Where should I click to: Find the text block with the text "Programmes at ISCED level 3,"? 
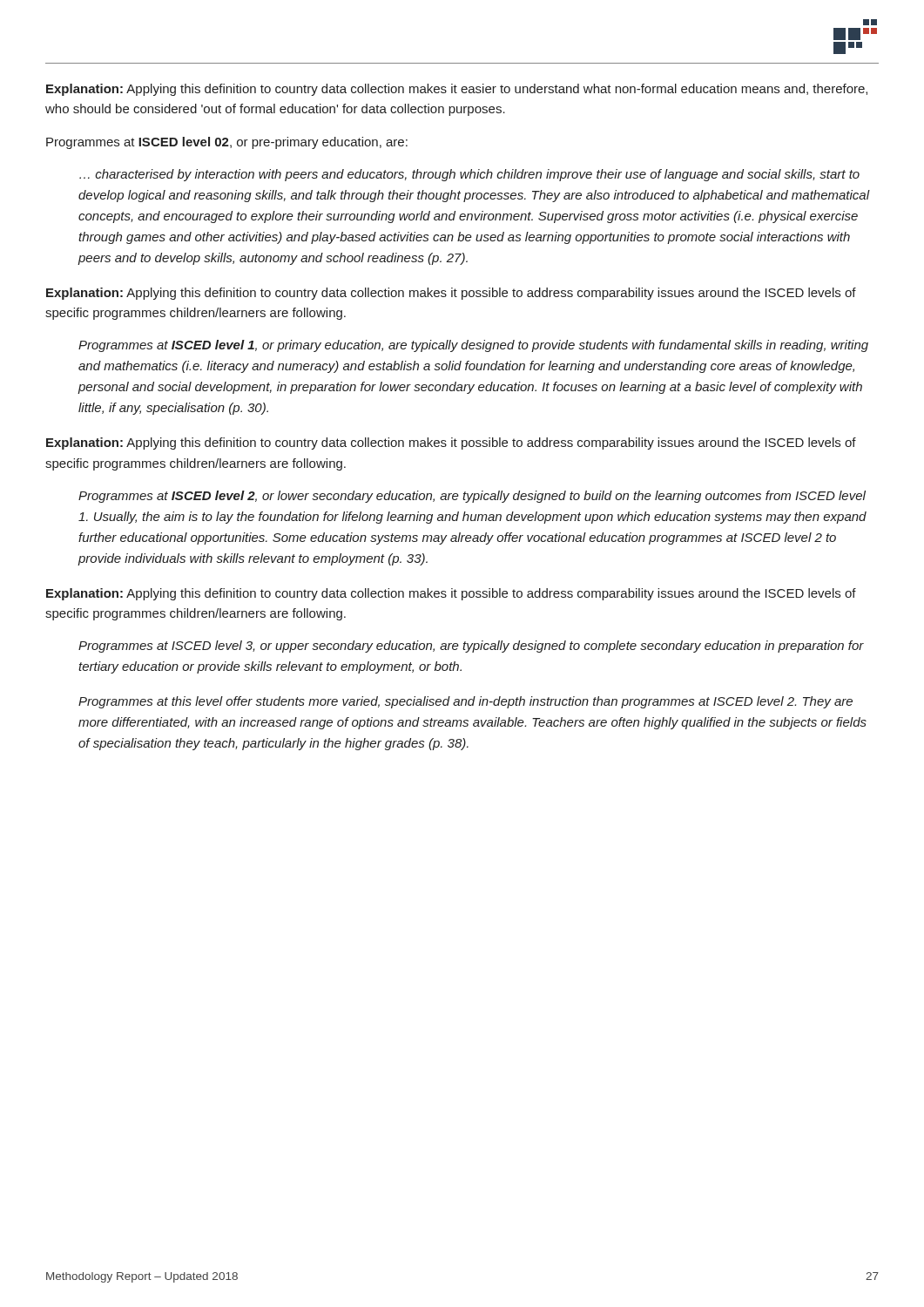(471, 656)
